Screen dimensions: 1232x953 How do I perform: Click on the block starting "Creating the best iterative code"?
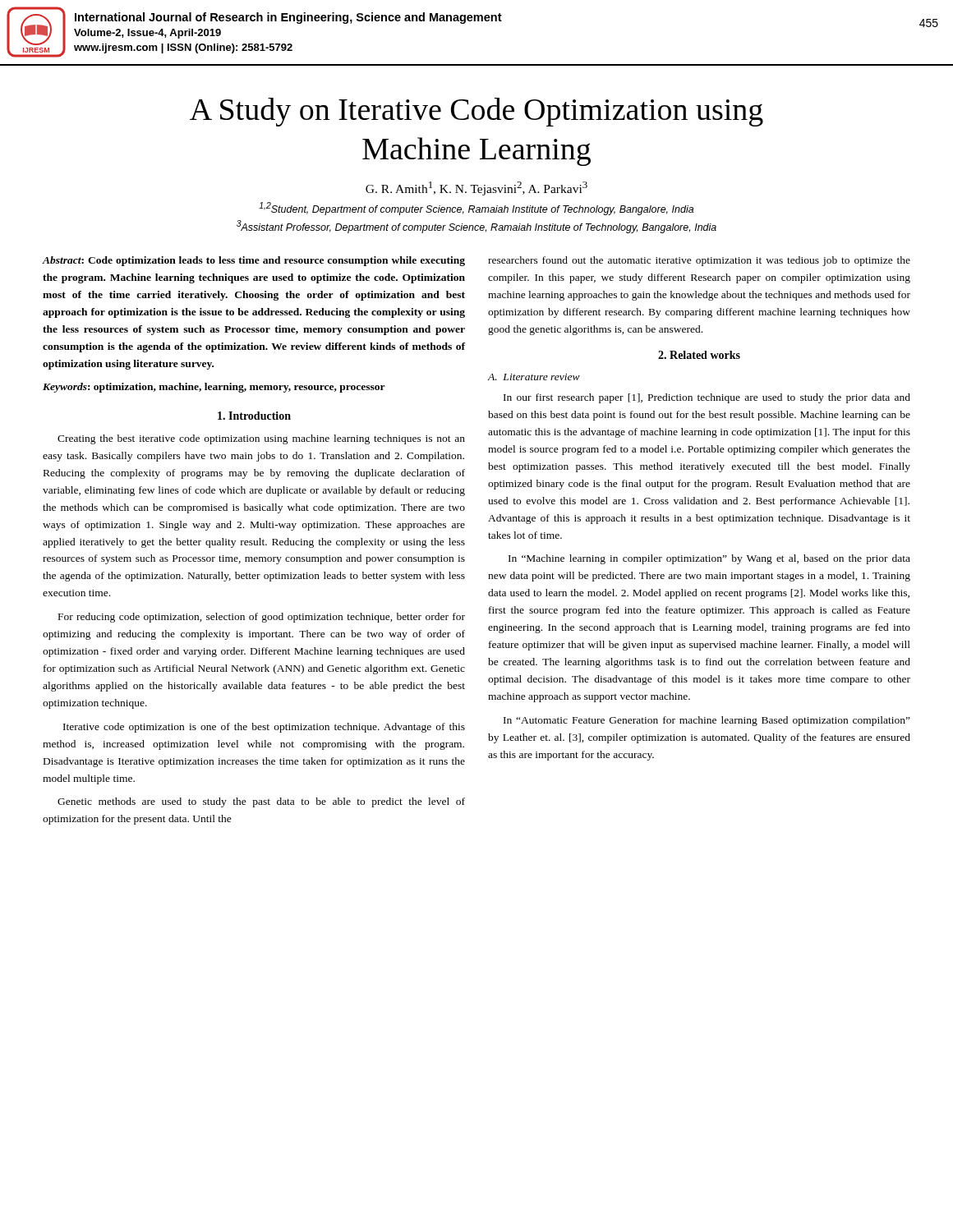254,629
